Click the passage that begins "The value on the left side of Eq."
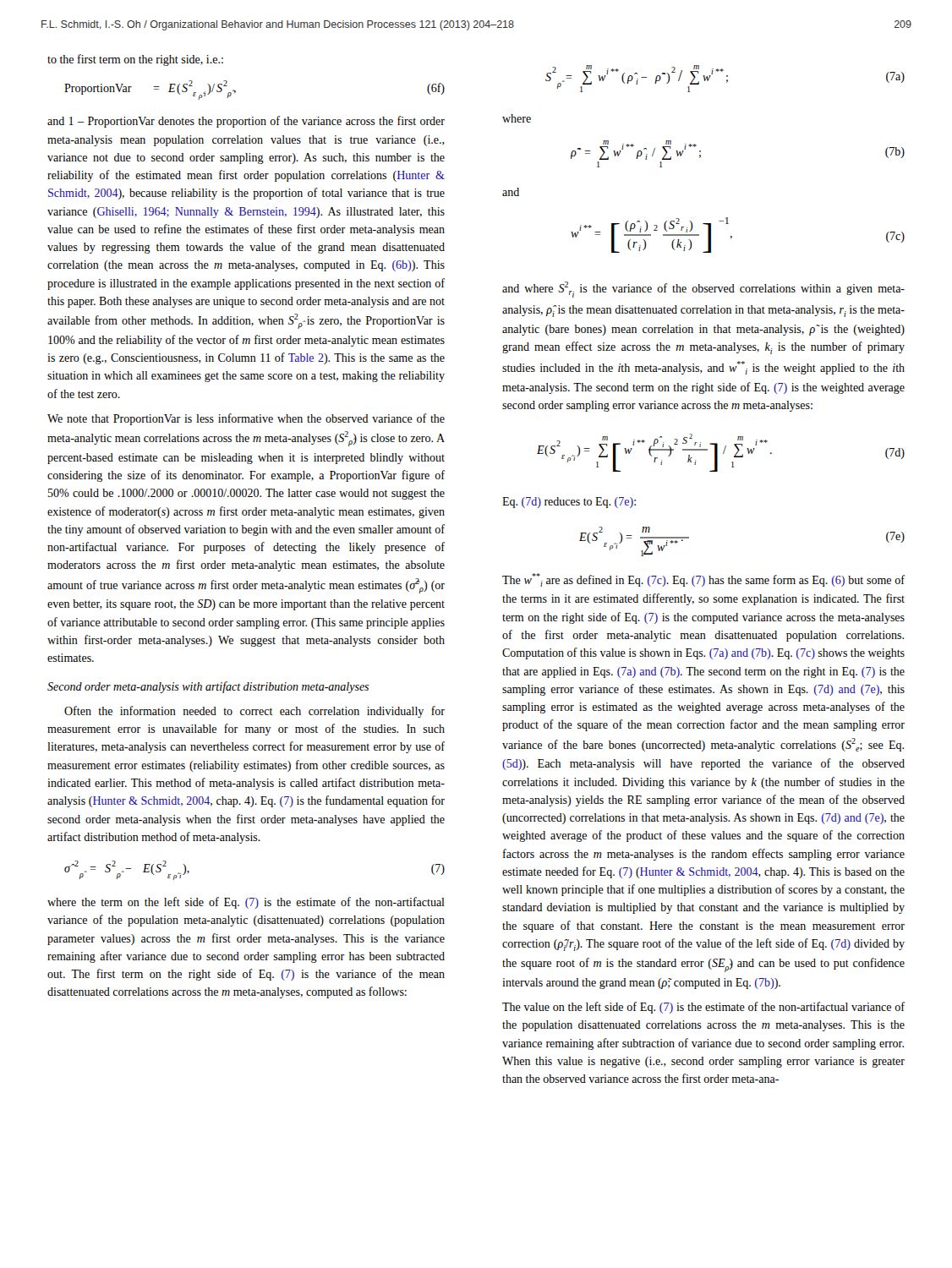Viewport: 952px width, 1268px height. pyautogui.click(x=703, y=1043)
